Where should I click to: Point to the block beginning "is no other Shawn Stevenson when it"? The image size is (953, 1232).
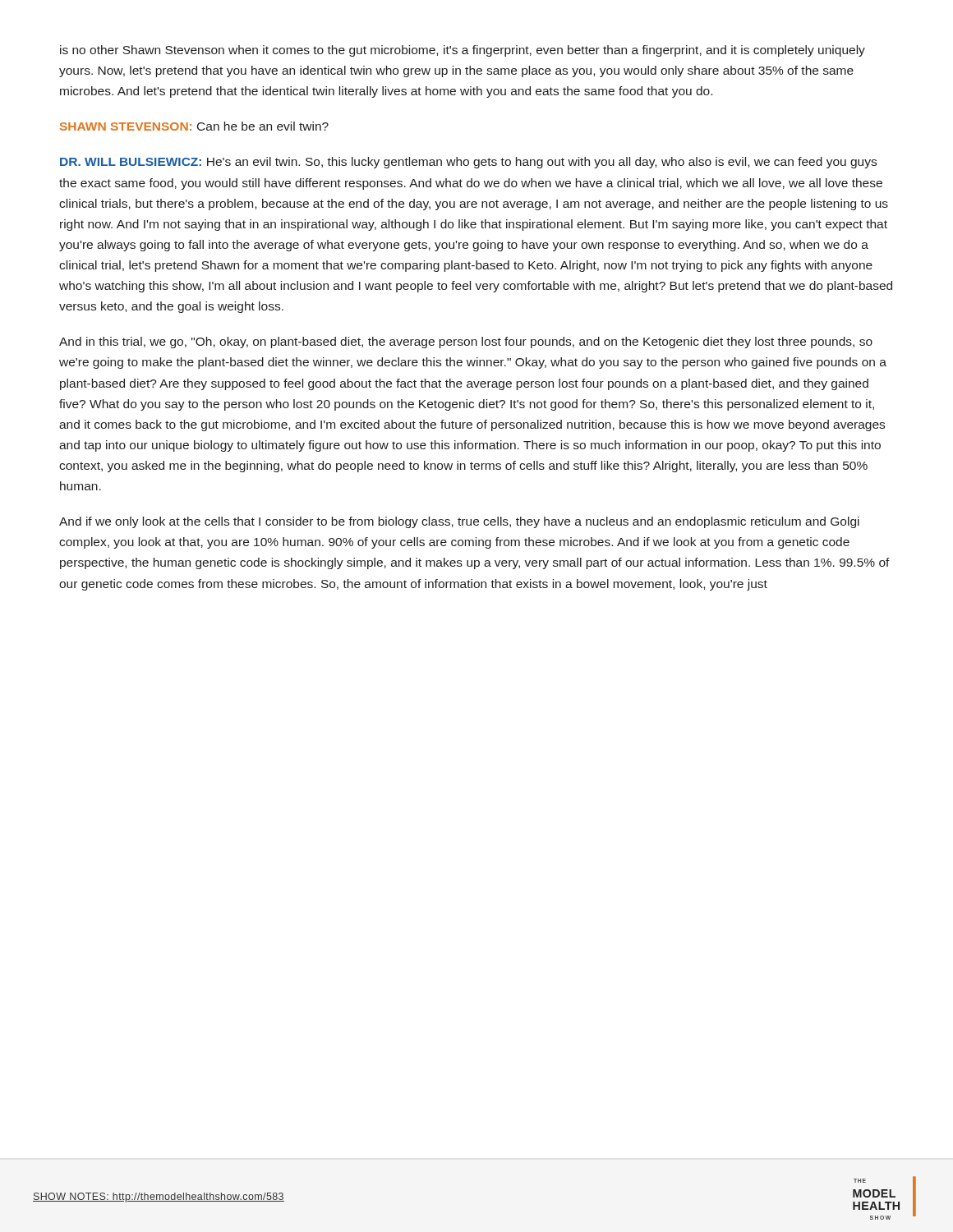(x=462, y=70)
